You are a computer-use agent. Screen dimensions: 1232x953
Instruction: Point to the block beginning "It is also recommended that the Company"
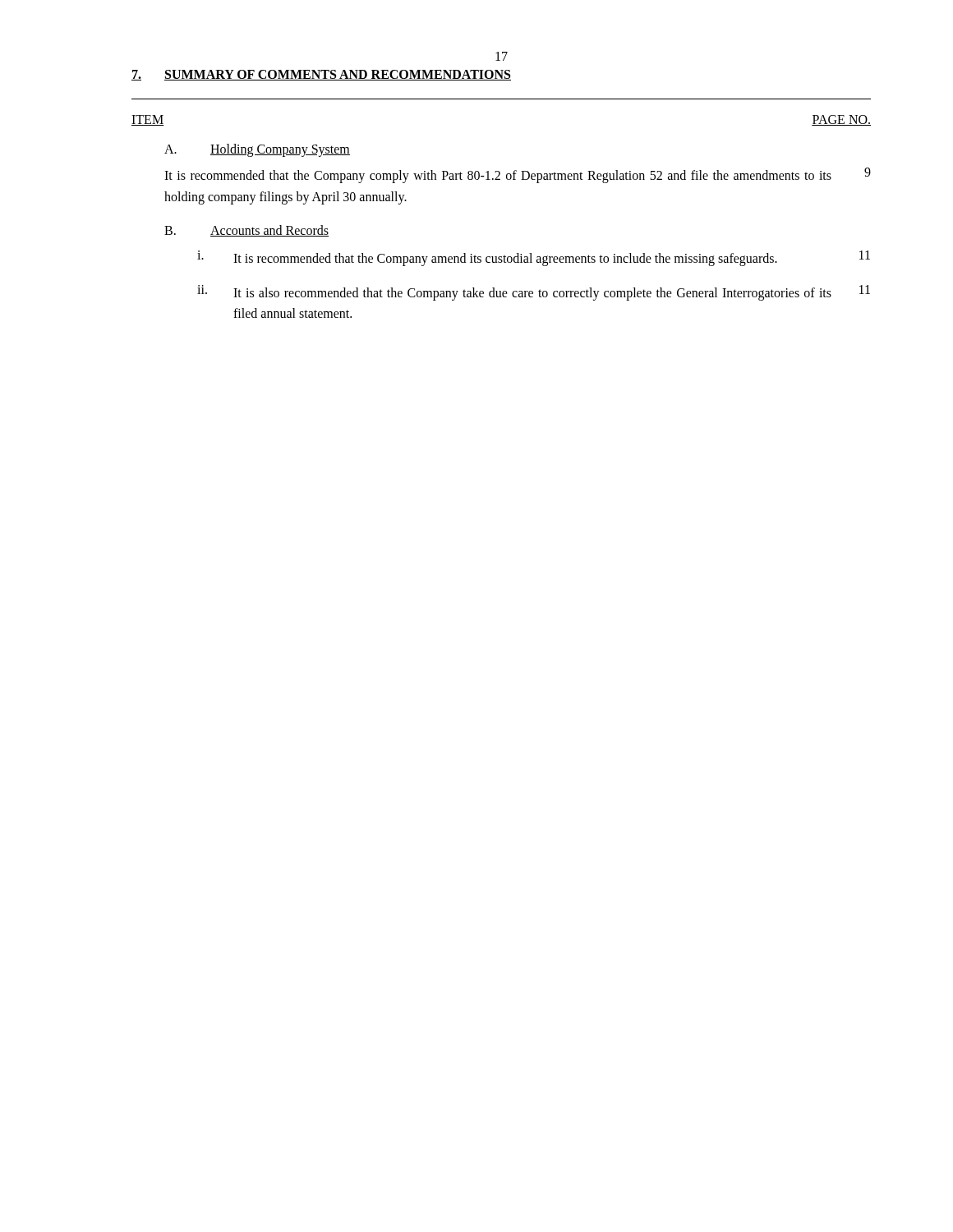pyautogui.click(x=532, y=303)
